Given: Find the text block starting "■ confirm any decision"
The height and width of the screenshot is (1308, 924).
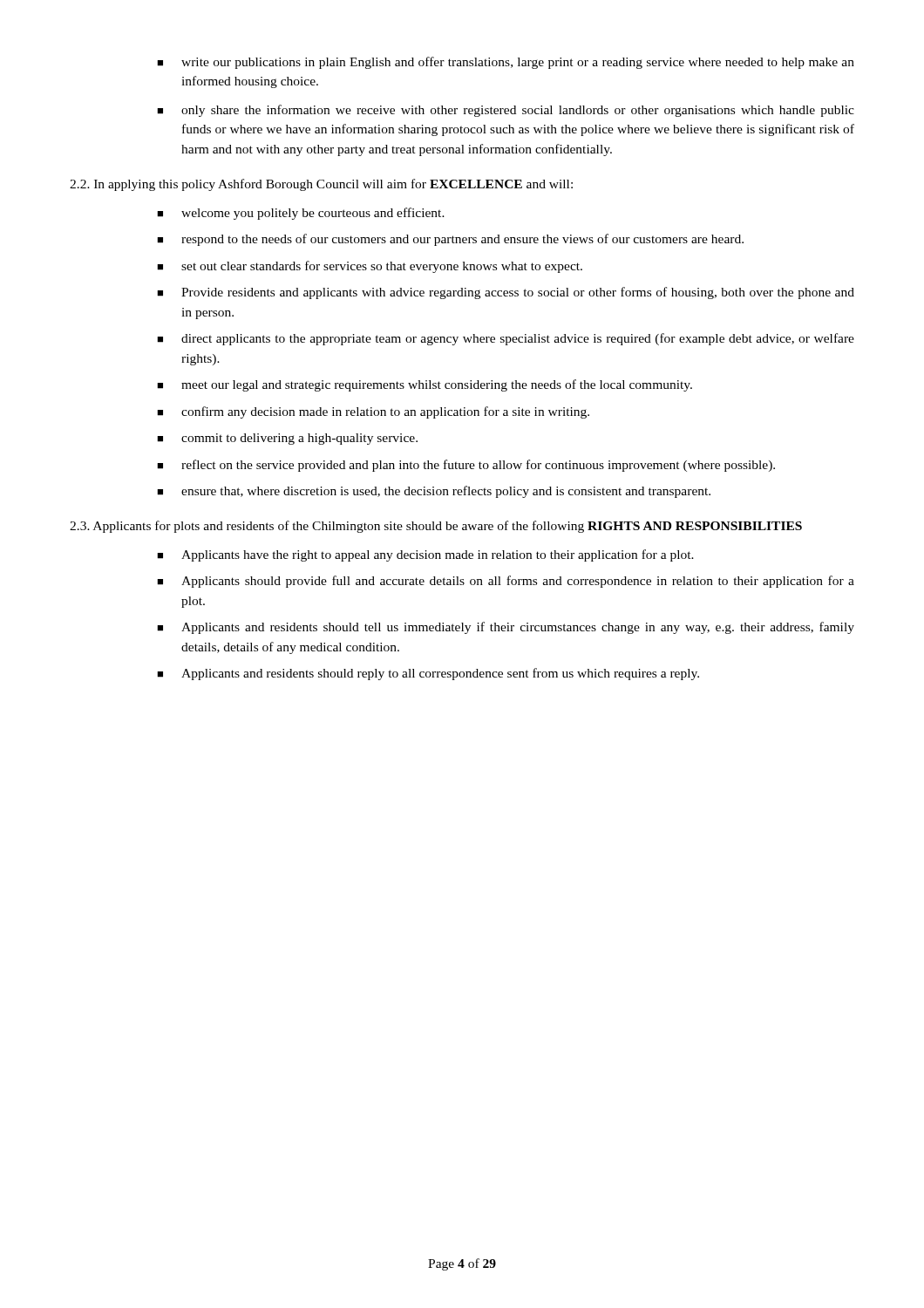Looking at the screenshot, I should 506,411.
